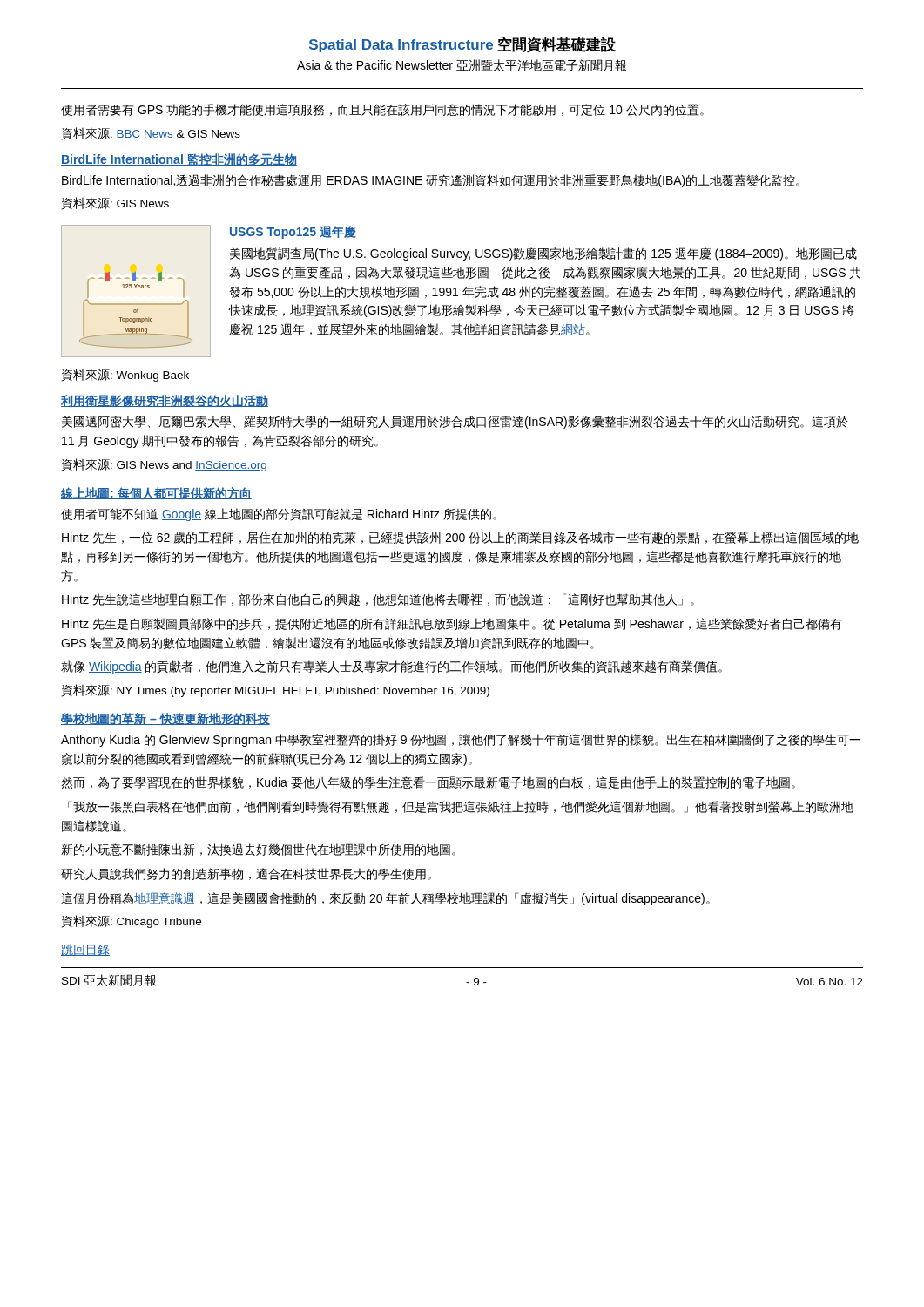Screen dimensions: 1307x924
Task: Where does it say "BirdLife International 監控非洲的多元生物"?
Action: (x=179, y=159)
